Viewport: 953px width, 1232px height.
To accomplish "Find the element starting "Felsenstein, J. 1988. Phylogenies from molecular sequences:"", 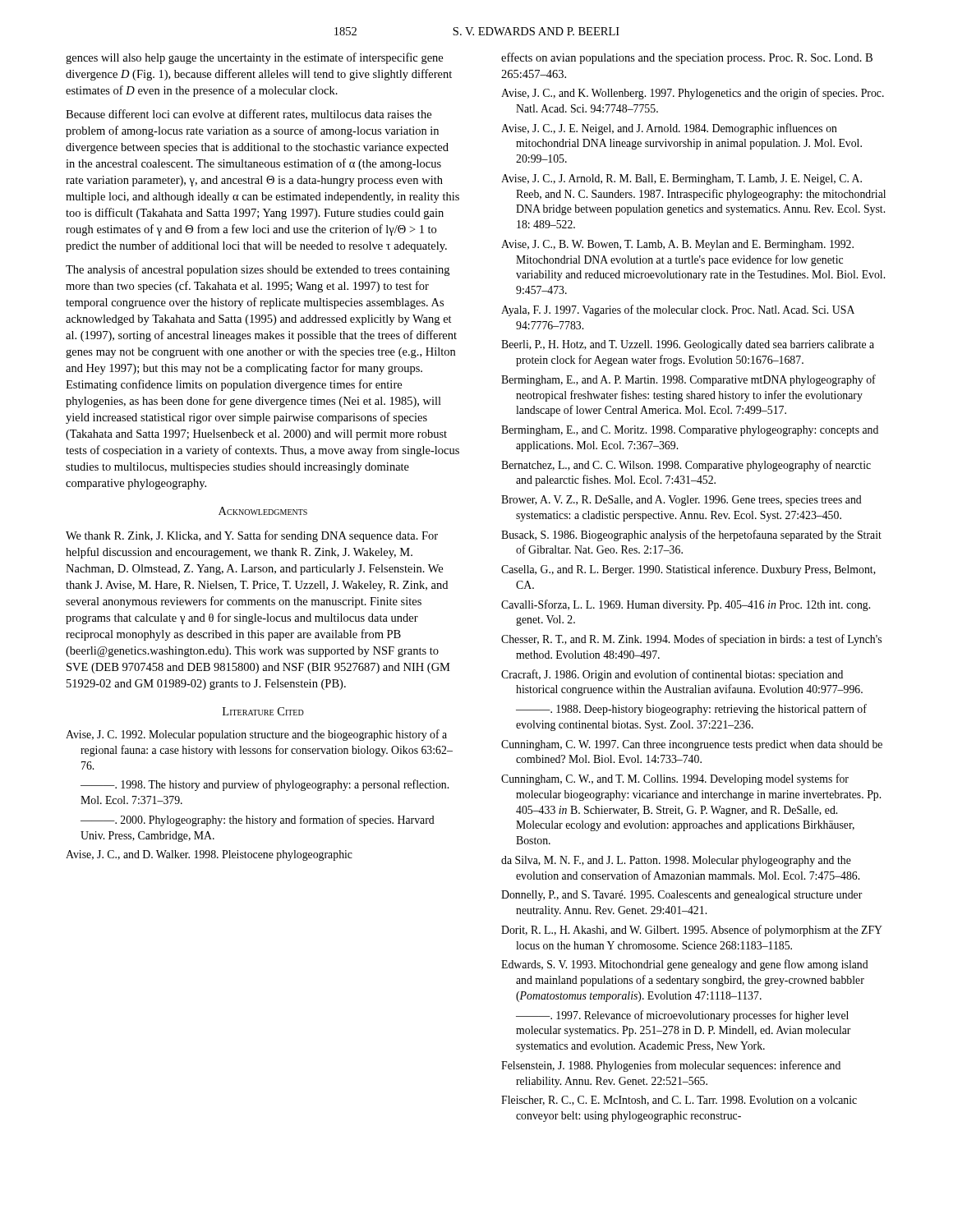I will pyautogui.click(x=671, y=1073).
